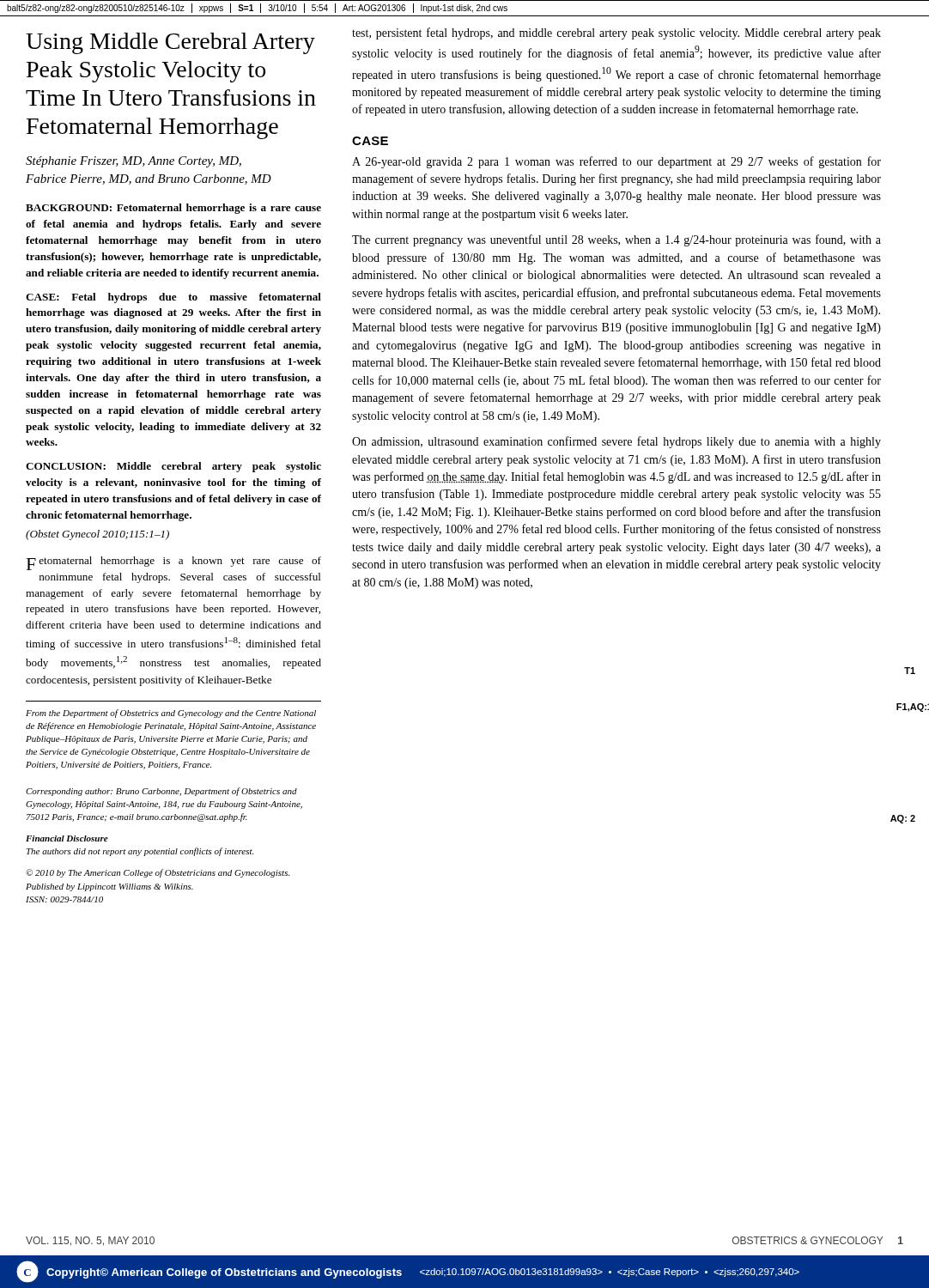Image resolution: width=929 pixels, height=1288 pixels.
Task: Find the text block containing "test, persistent fetal hydrops, and middle"
Action: tap(616, 71)
